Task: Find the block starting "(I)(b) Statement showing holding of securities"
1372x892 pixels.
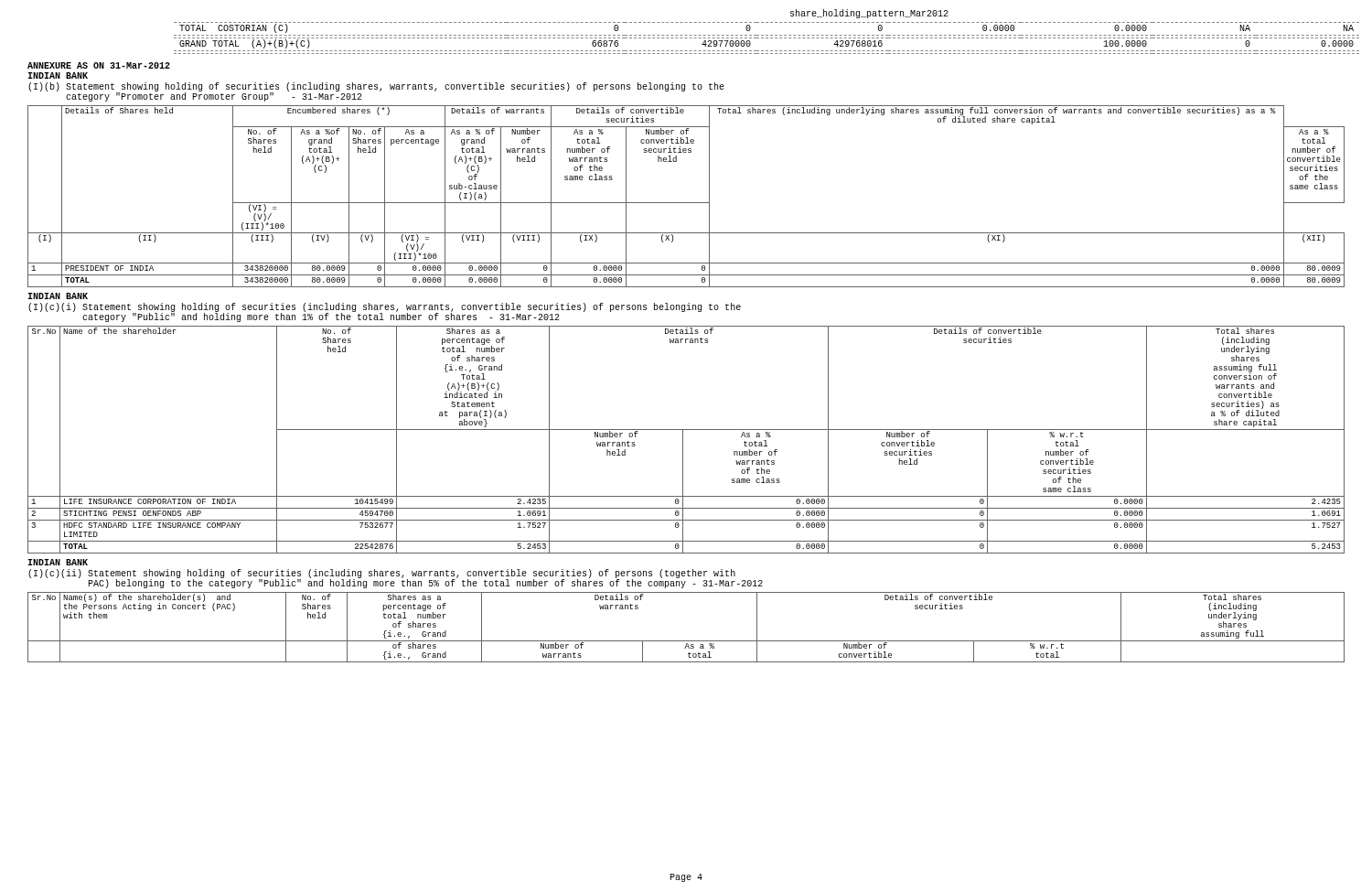Action: (x=376, y=92)
